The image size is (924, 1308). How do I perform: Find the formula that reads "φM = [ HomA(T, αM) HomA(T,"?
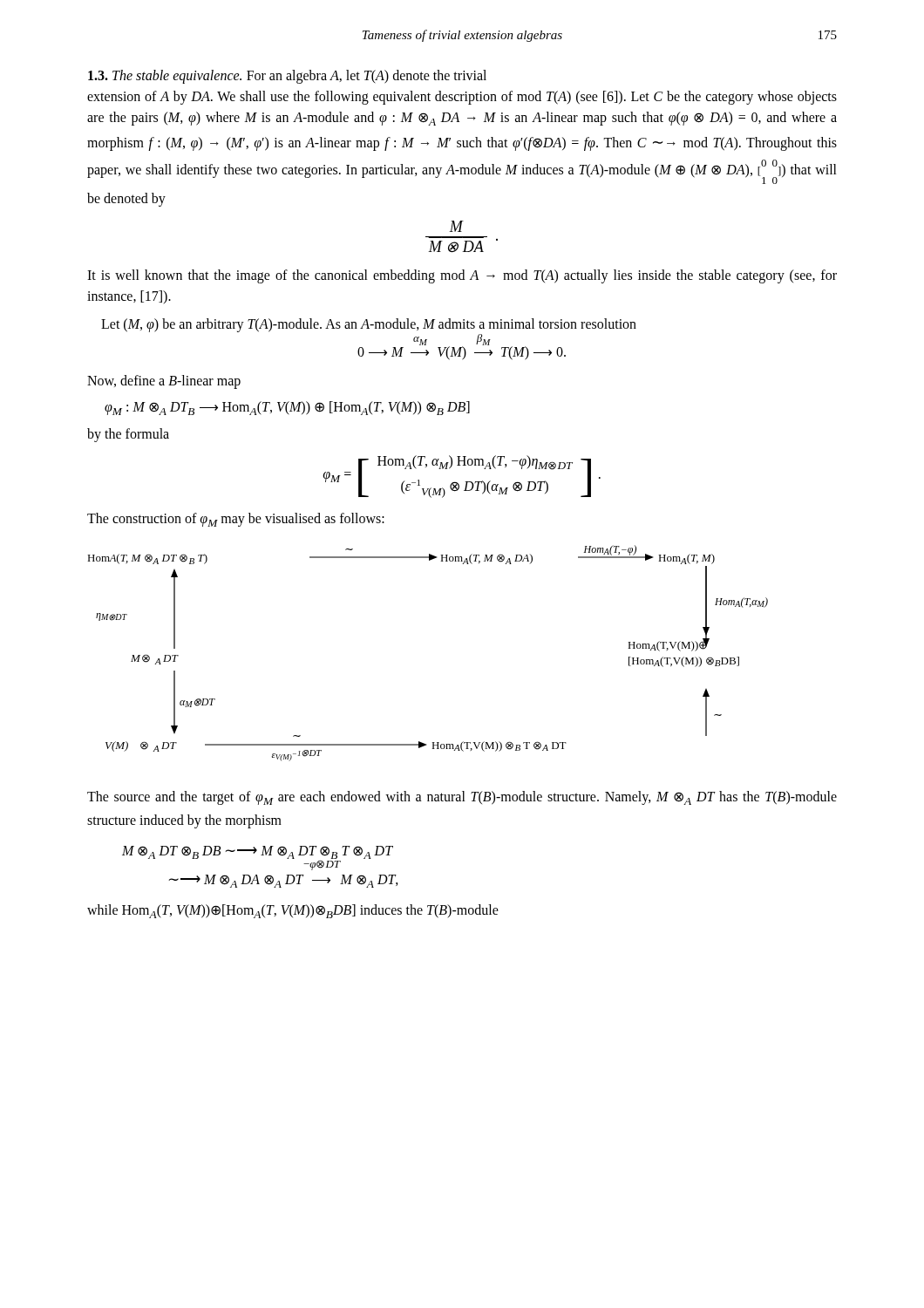pyautogui.click(x=462, y=476)
